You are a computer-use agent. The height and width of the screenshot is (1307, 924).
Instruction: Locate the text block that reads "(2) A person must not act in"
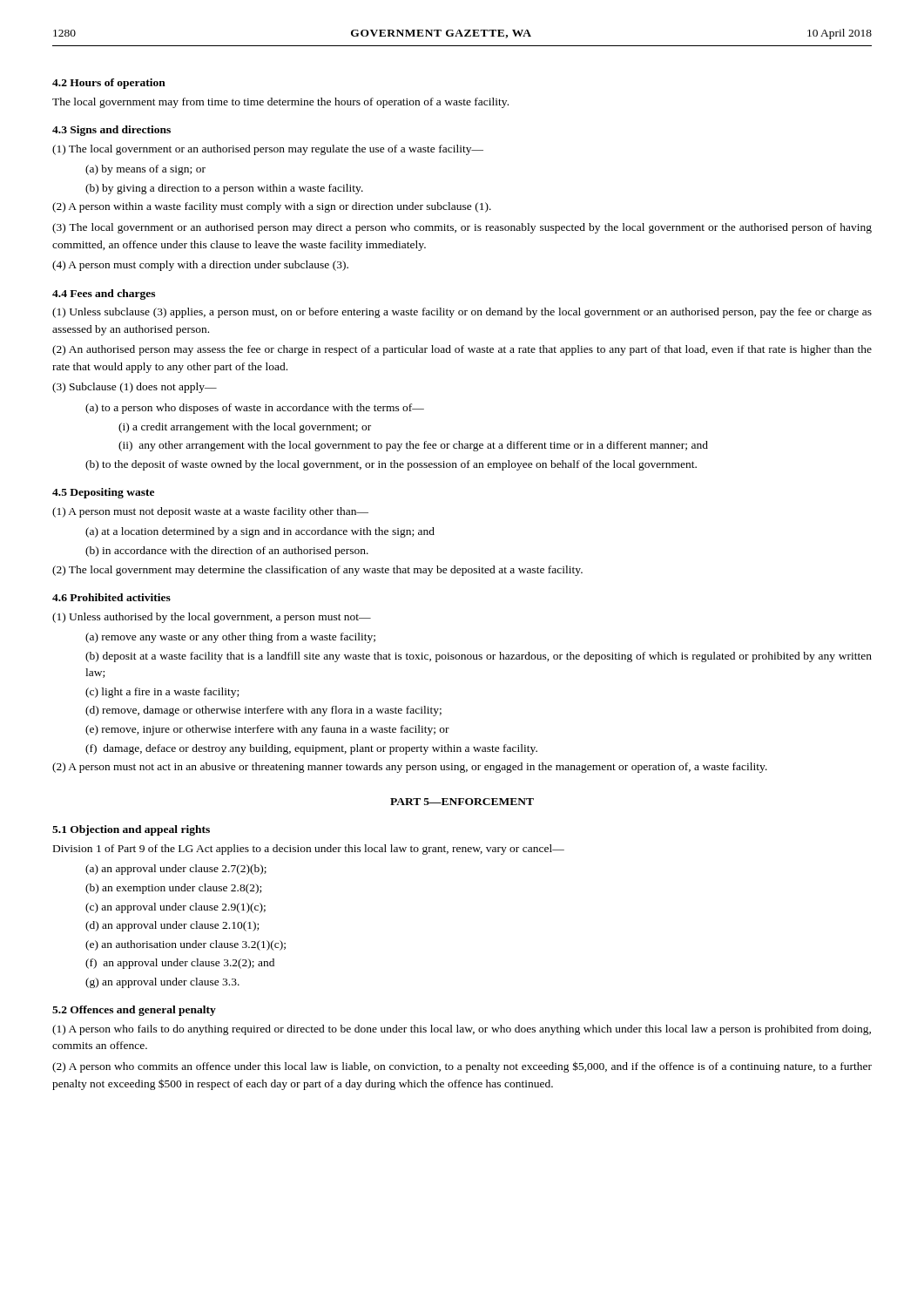[x=410, y=766]
